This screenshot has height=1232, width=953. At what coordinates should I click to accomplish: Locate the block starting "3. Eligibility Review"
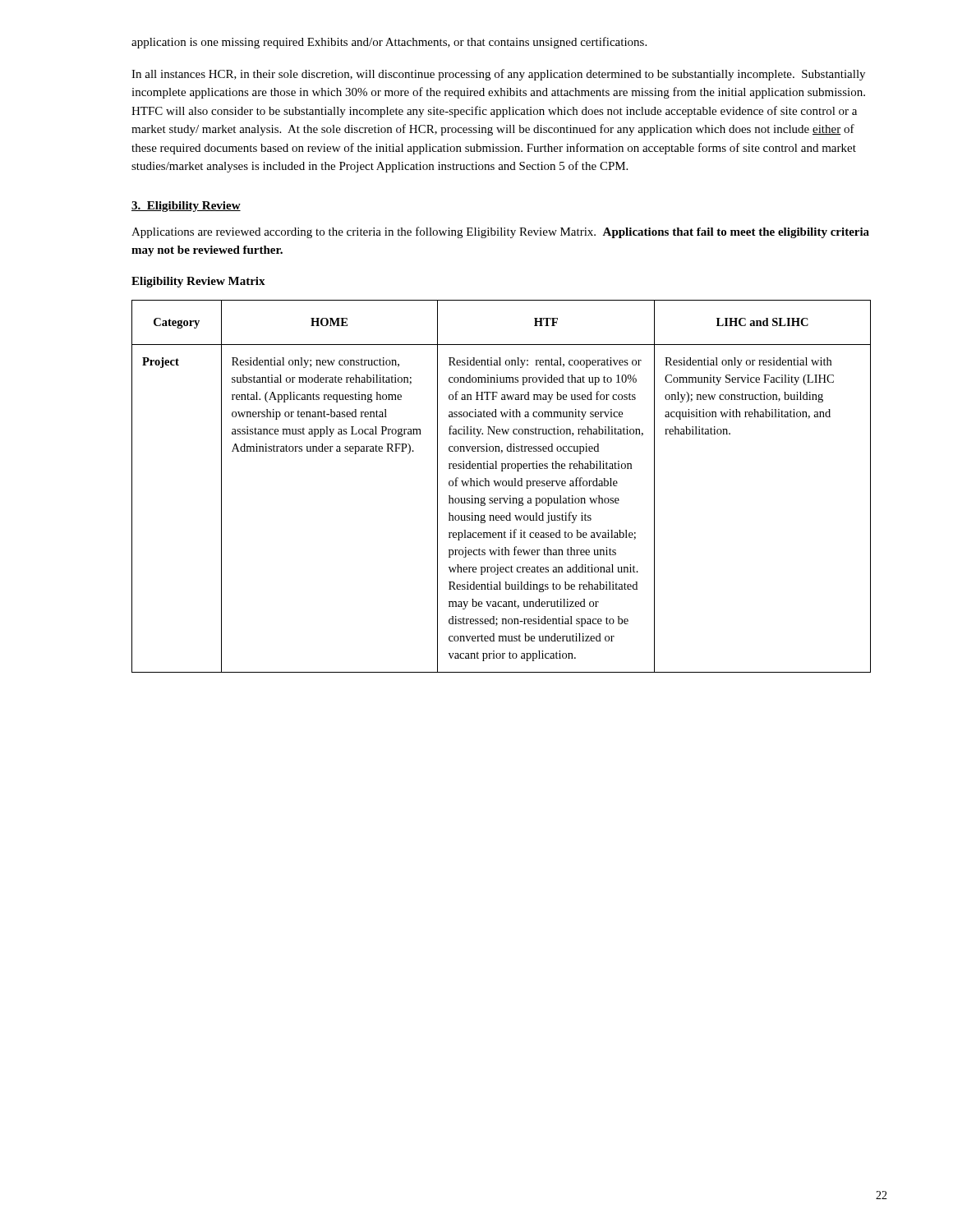186,205
